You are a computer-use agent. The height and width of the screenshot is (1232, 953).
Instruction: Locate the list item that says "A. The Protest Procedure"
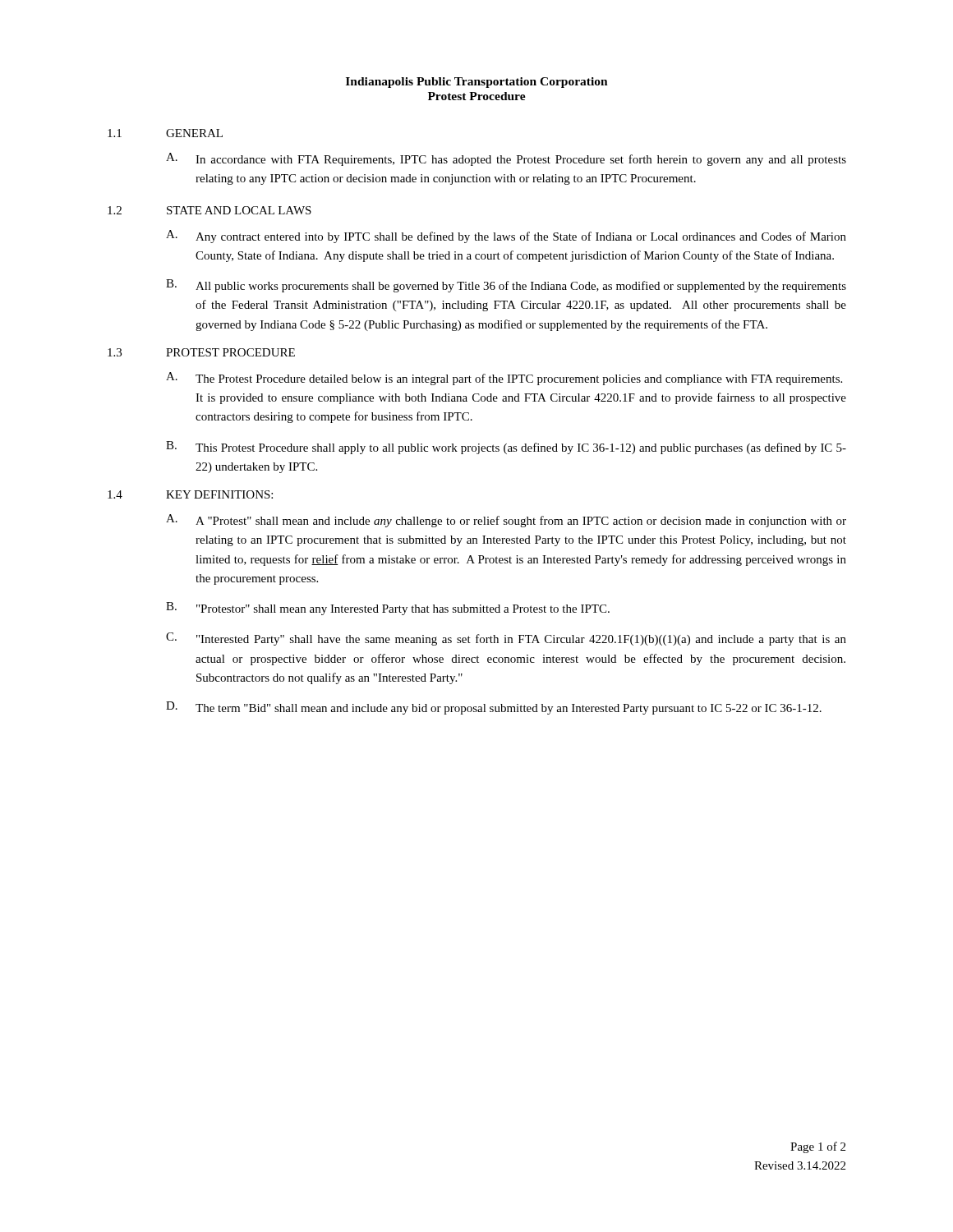506,398
